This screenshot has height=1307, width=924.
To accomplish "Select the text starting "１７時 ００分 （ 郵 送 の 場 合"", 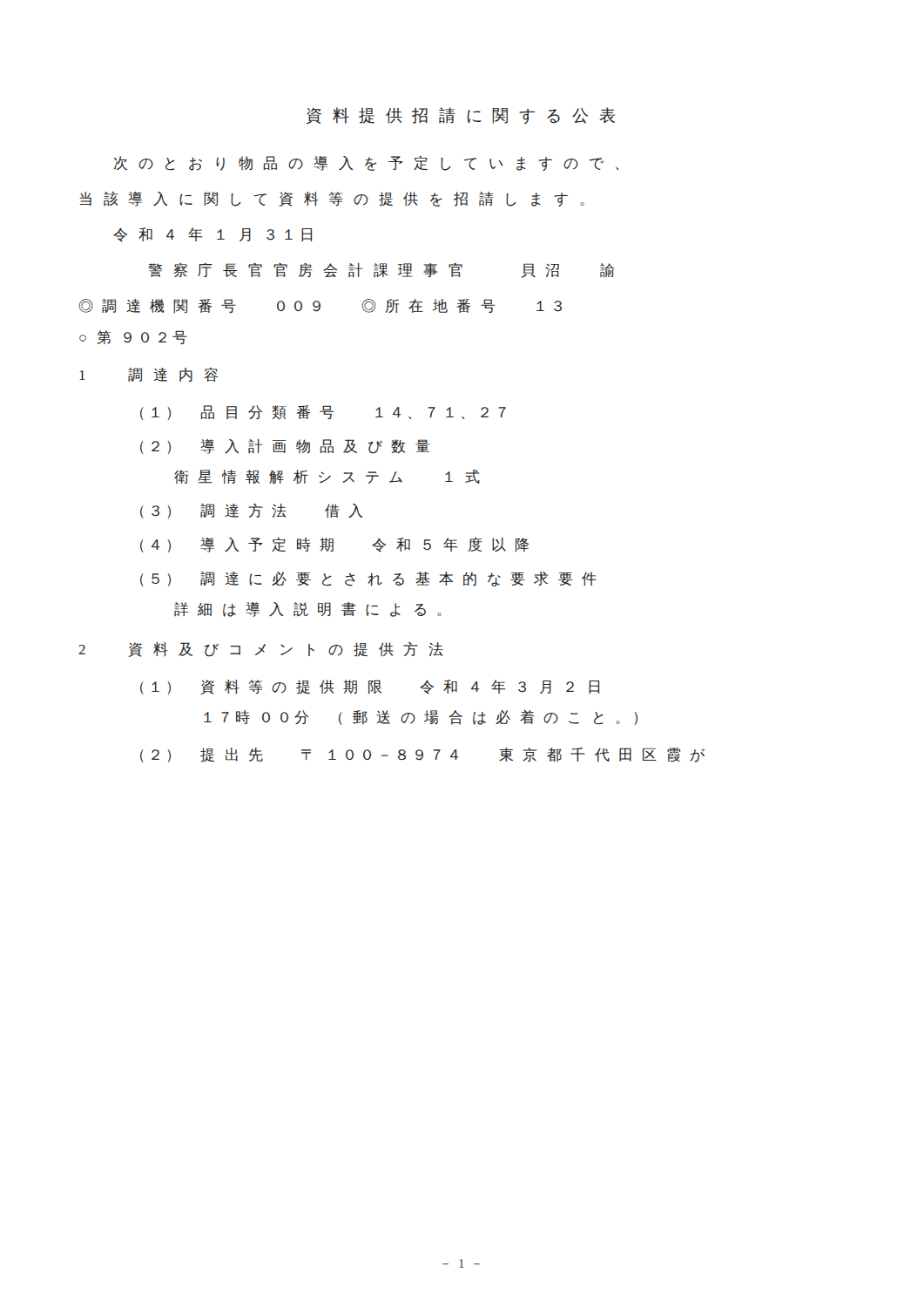I will coord(425,718).
